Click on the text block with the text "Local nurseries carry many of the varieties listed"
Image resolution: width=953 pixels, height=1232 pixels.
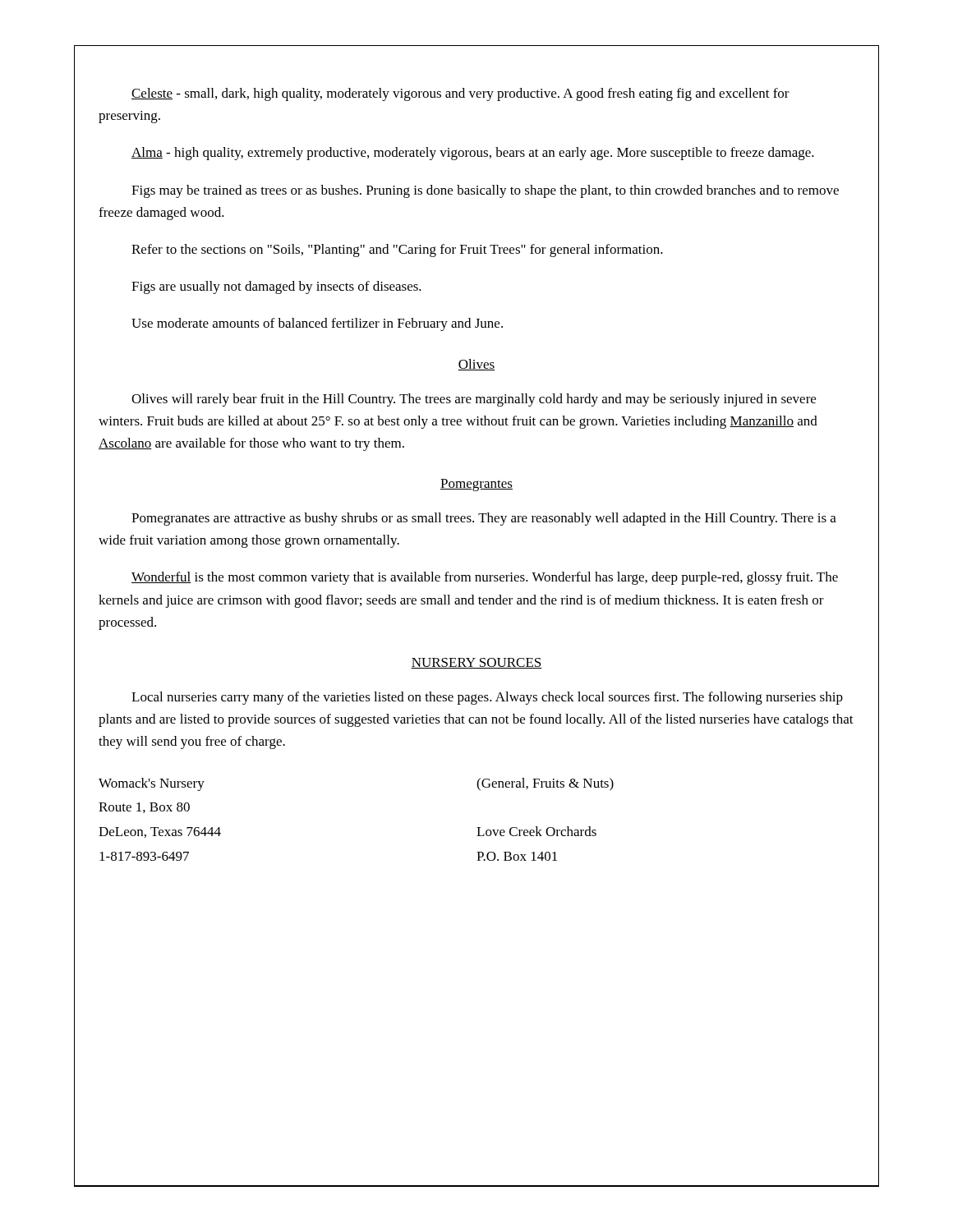(476, 719)
